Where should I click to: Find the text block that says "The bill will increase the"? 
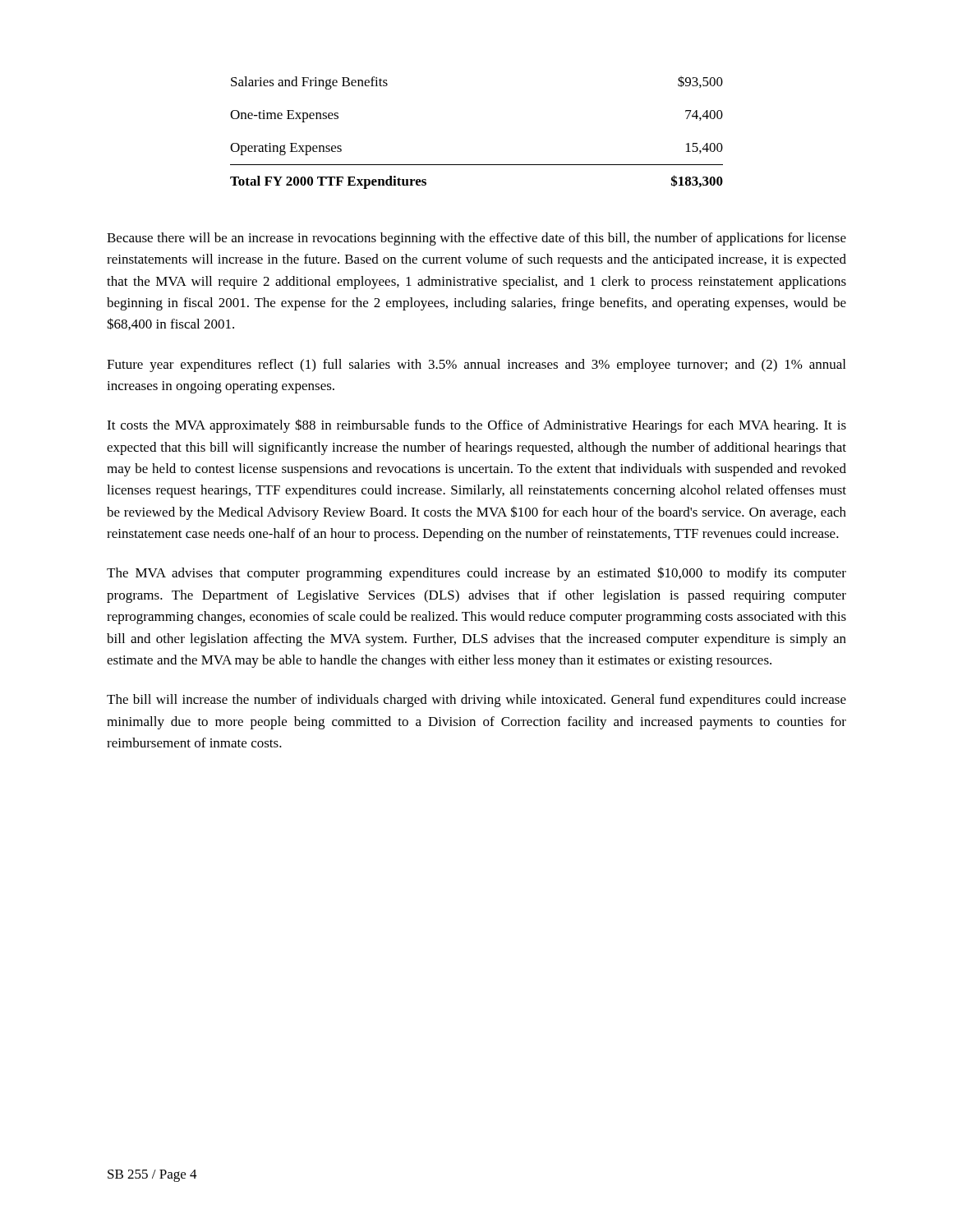coord(476,721)
